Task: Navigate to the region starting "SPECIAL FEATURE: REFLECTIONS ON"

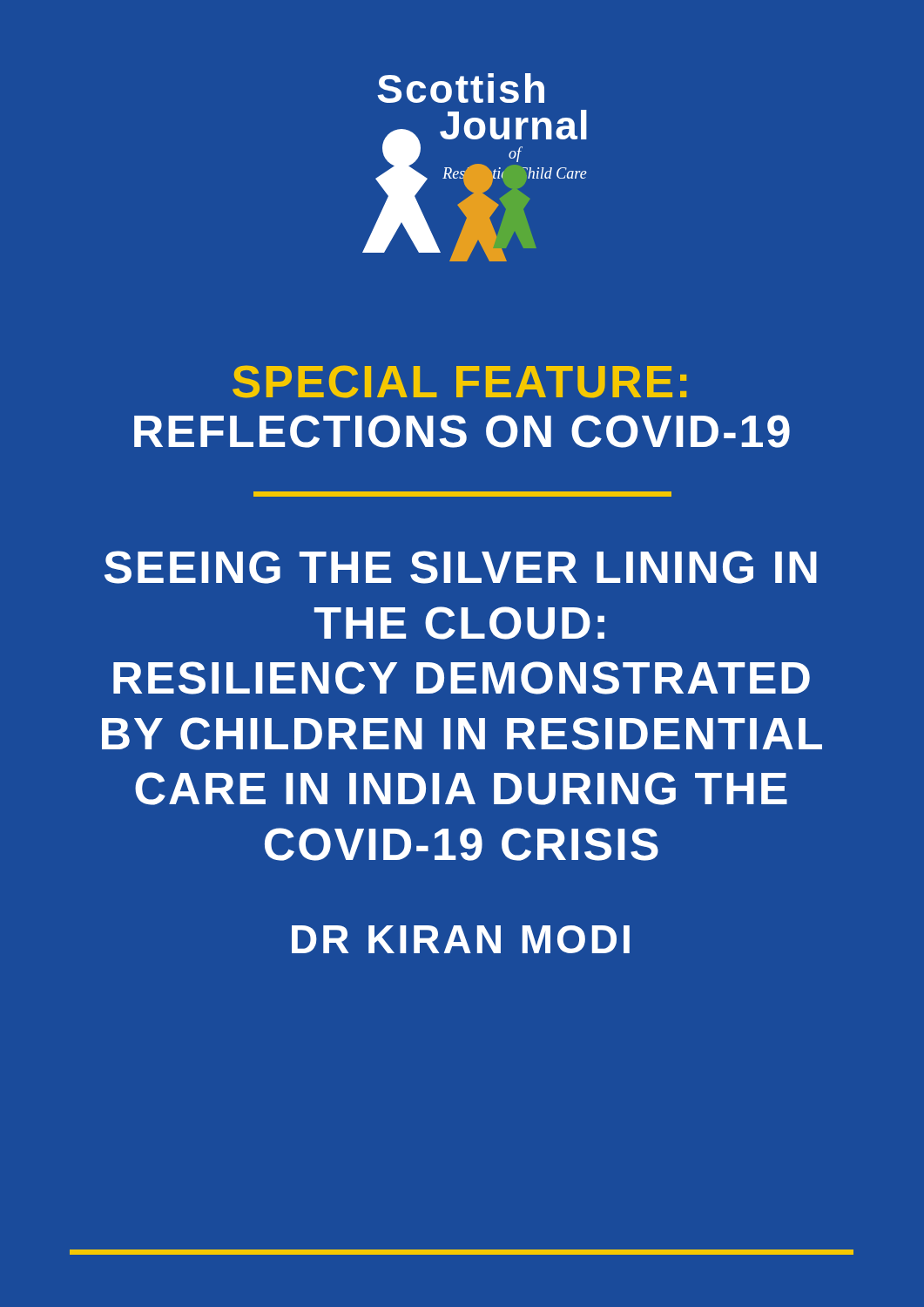Action: (462, 407)
